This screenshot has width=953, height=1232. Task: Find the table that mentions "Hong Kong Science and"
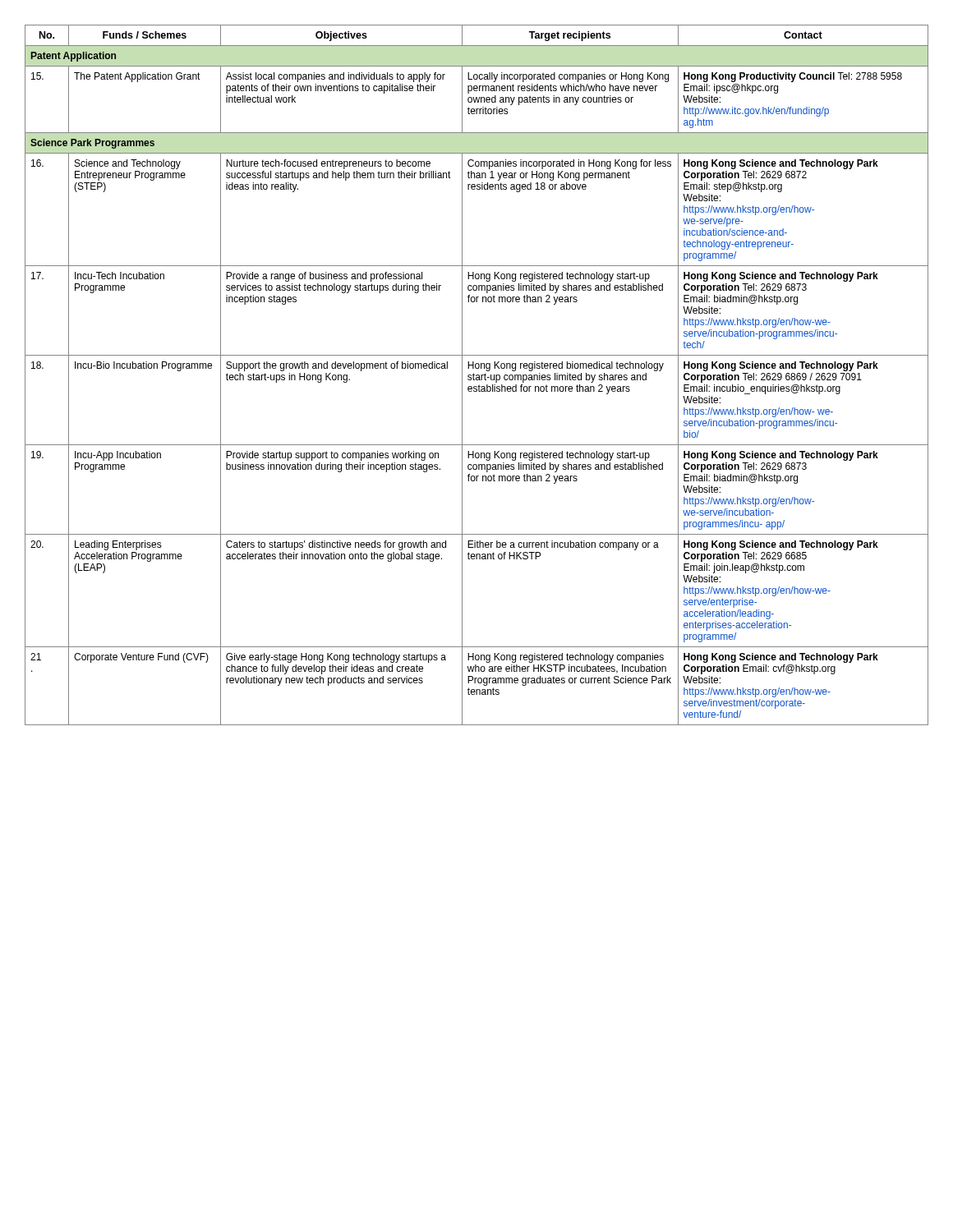click(476, 375)
